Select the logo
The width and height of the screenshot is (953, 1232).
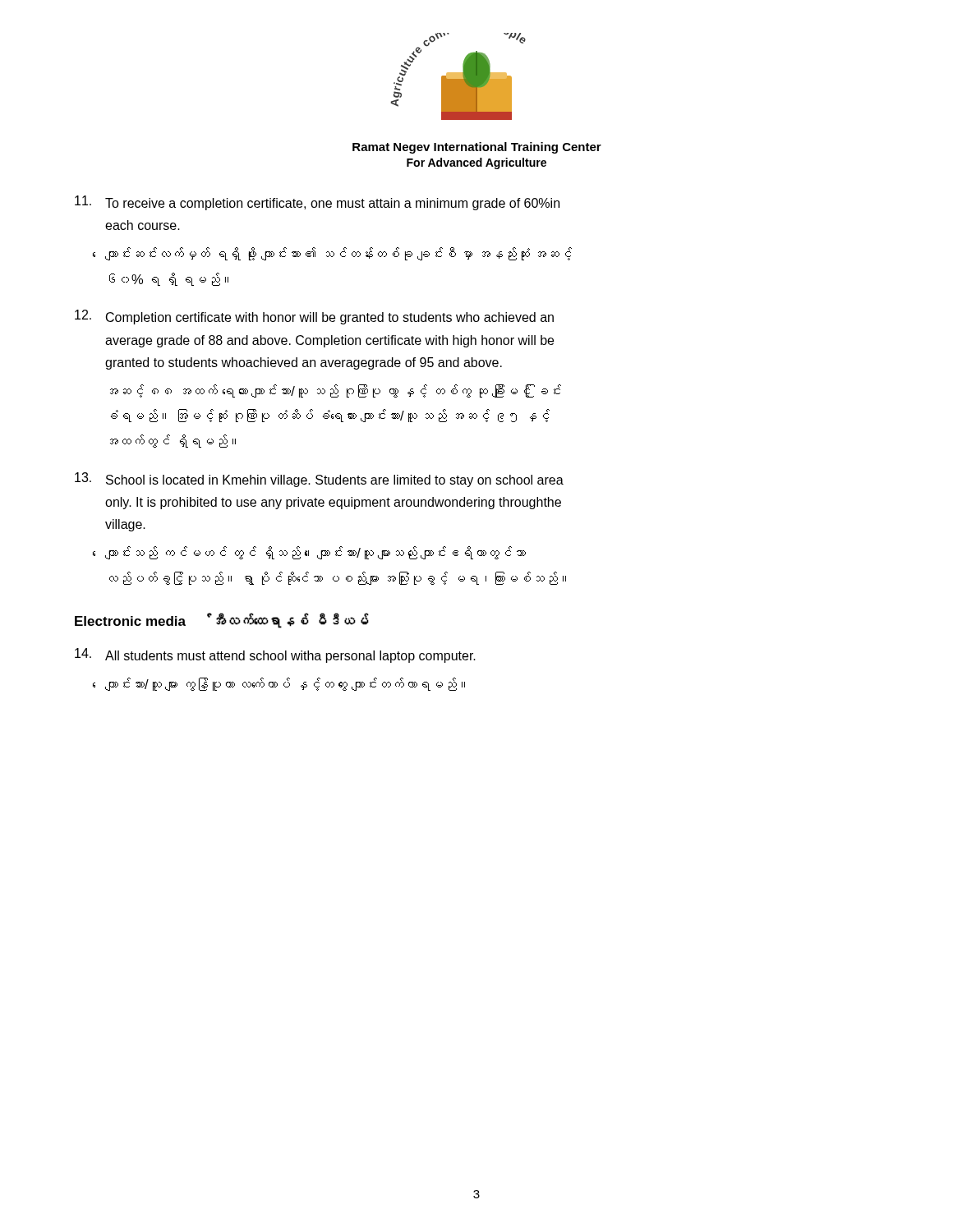pyautogui.click(x=476, y=66)
